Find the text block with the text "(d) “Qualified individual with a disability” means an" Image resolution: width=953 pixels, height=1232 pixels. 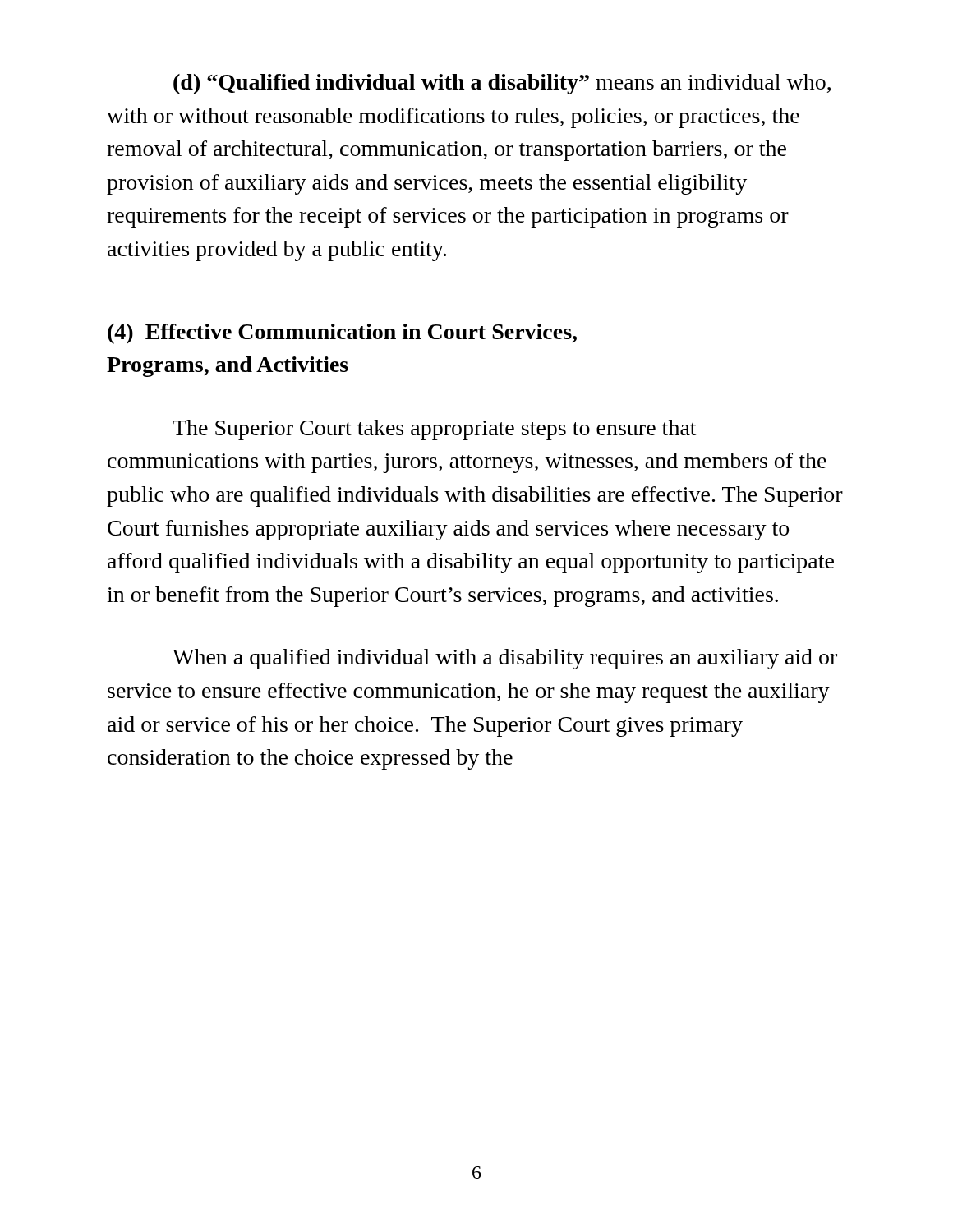[x=476, y=166]
